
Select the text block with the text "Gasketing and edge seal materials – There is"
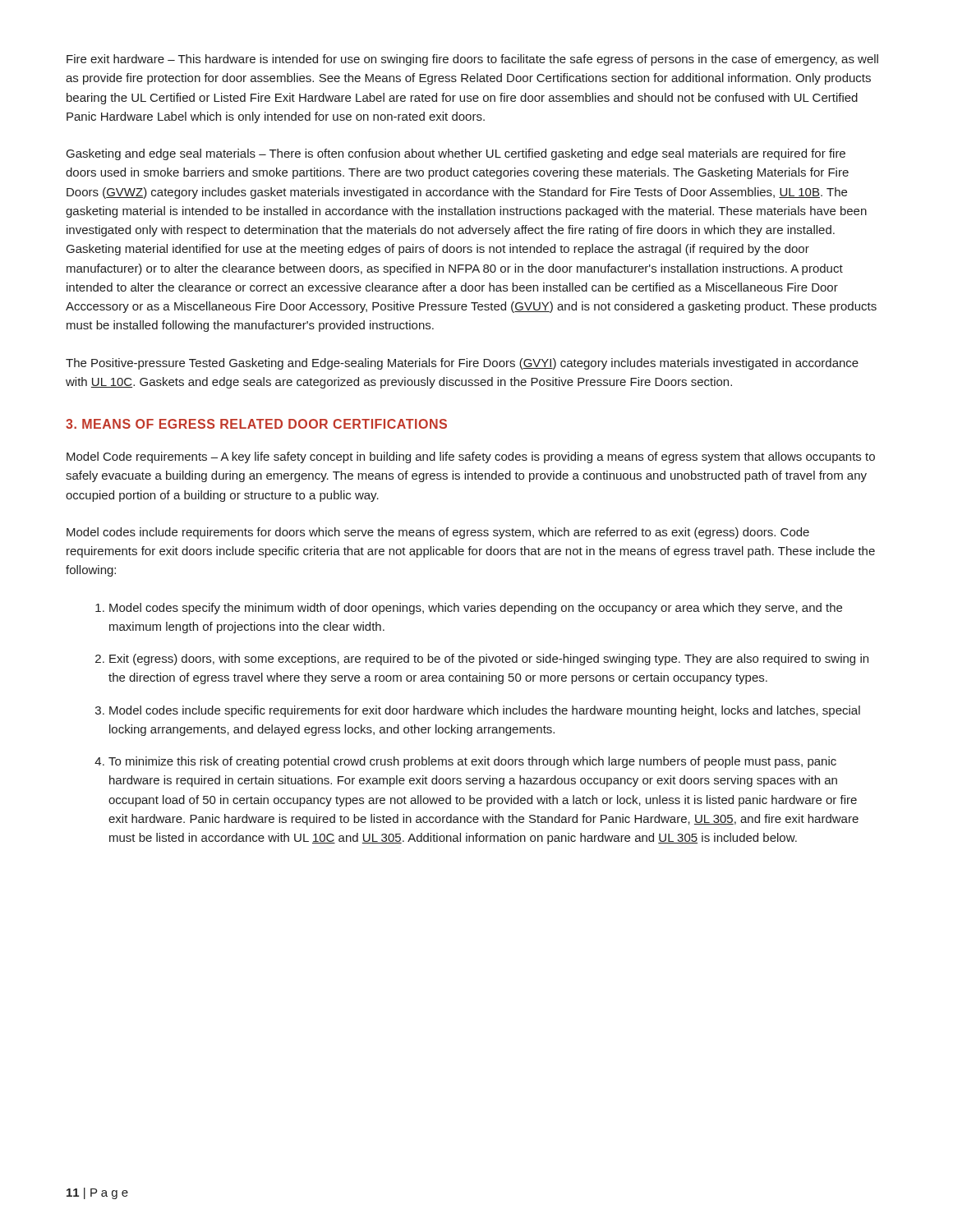(471, 239)
